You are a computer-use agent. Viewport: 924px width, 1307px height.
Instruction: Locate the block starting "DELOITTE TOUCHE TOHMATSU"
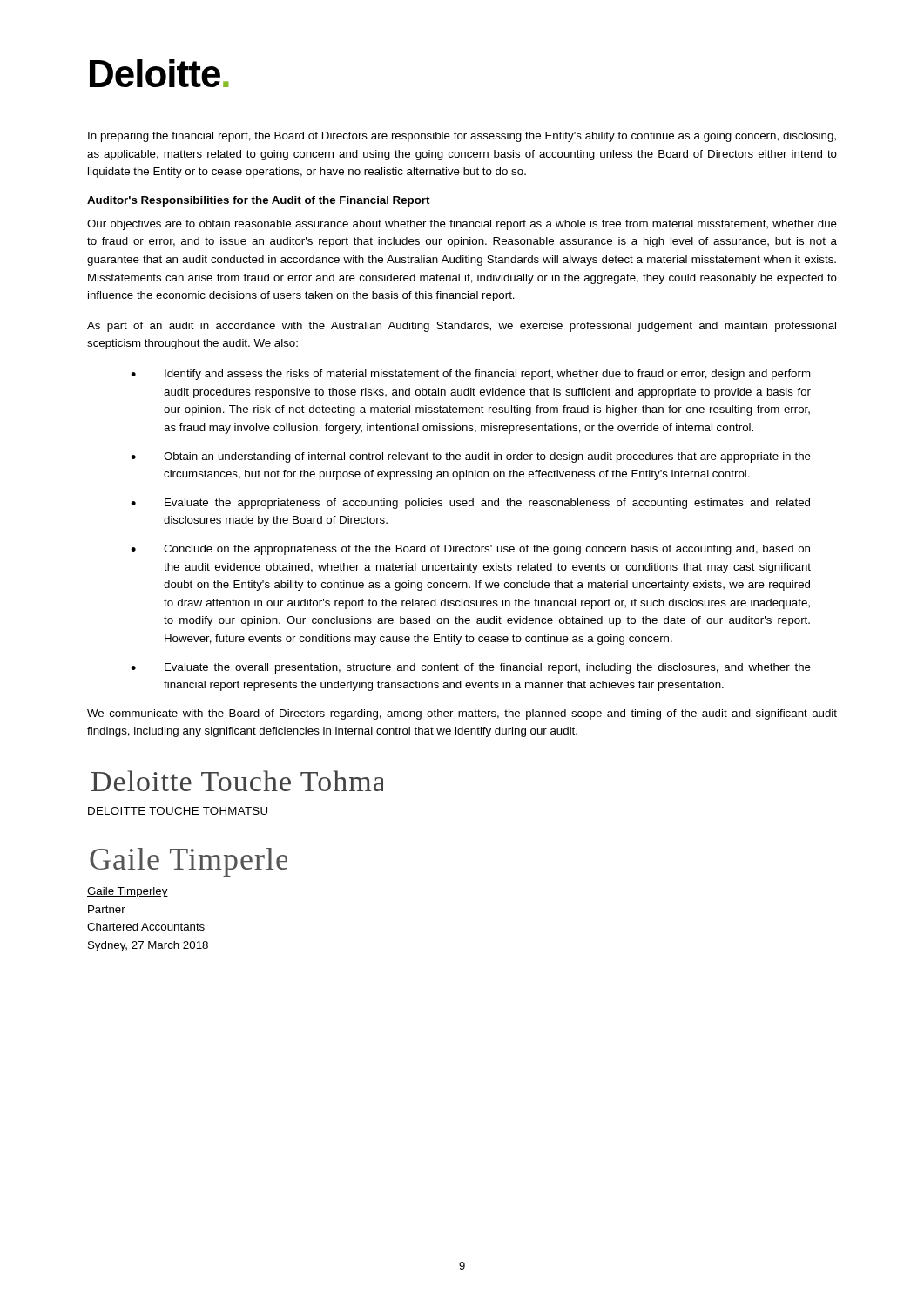coord(178,811)
